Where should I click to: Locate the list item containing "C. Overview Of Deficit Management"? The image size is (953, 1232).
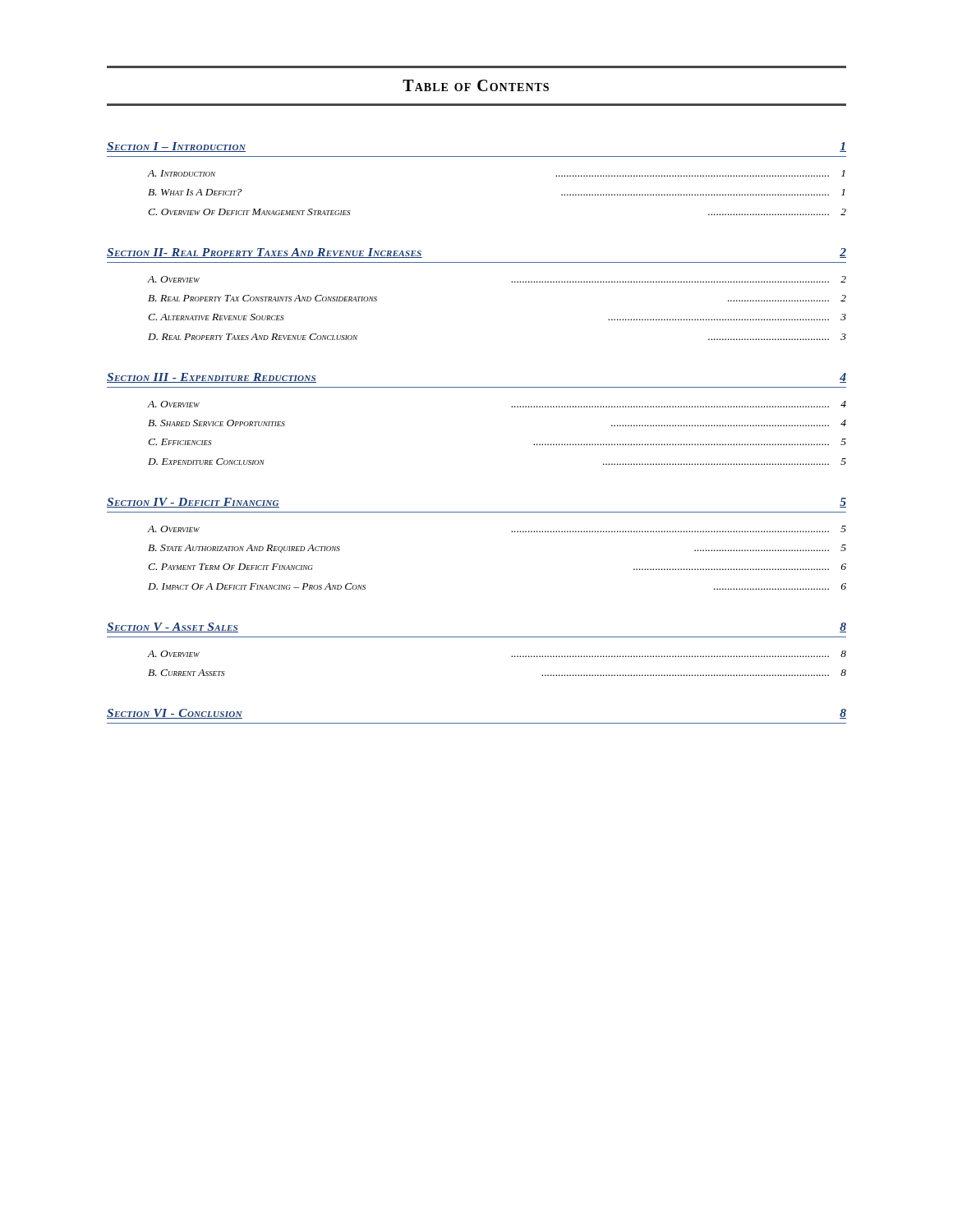pos(234,211)
